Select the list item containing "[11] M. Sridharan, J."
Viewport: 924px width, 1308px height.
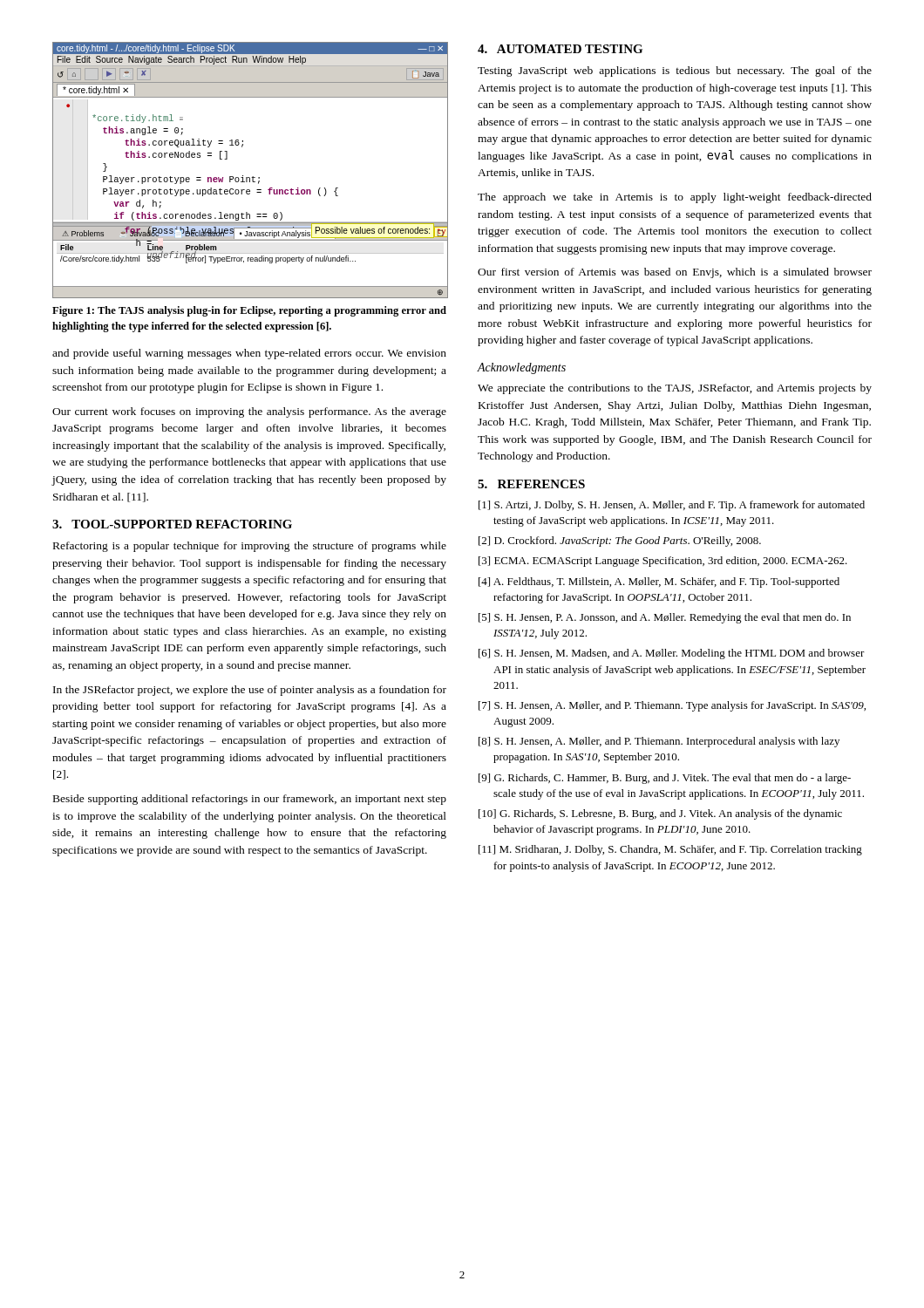point(675,858)
